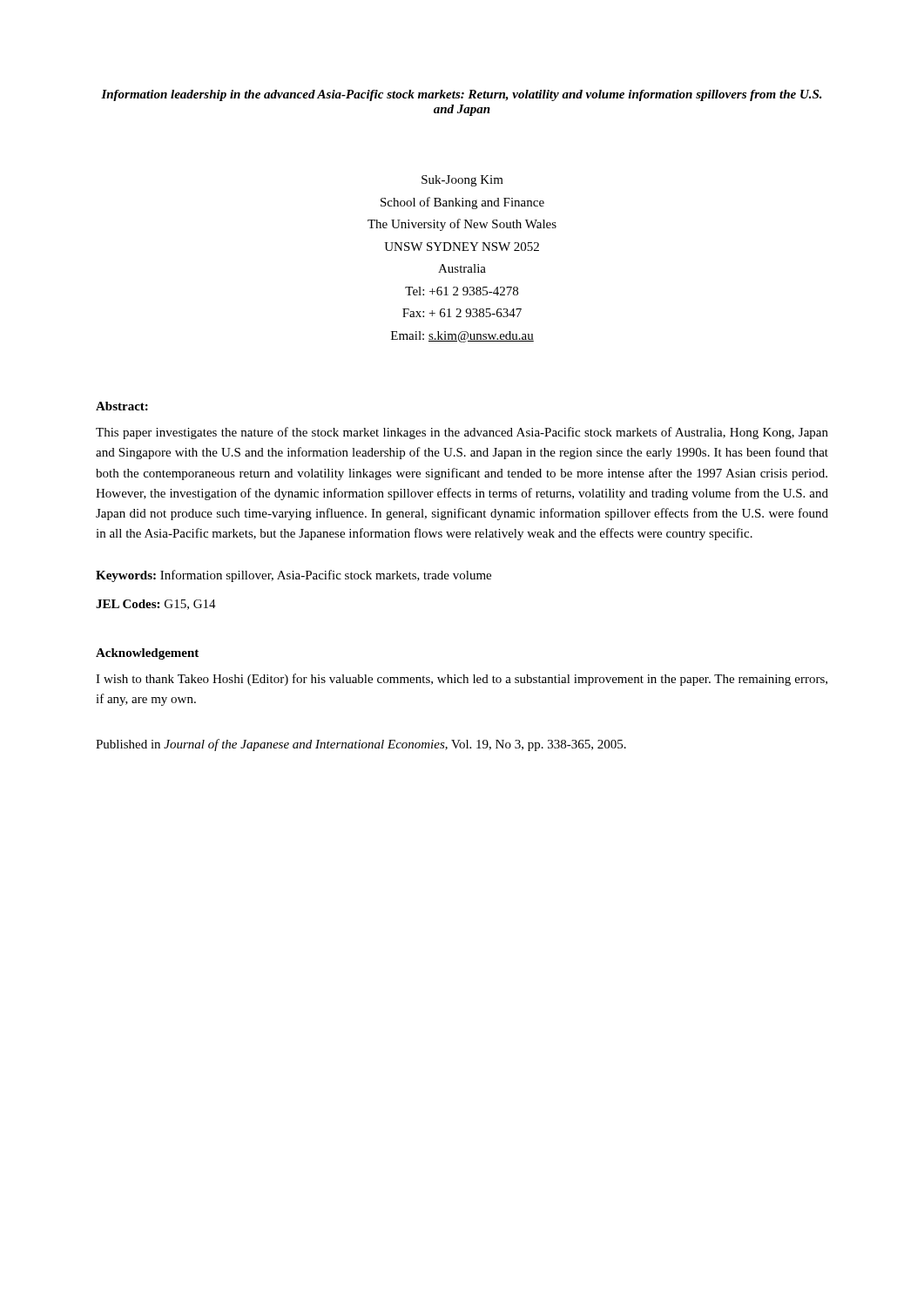
Task: Select the text block with the text "This paper investigates"
Action: pyautogui.click(x=462, y=483)
